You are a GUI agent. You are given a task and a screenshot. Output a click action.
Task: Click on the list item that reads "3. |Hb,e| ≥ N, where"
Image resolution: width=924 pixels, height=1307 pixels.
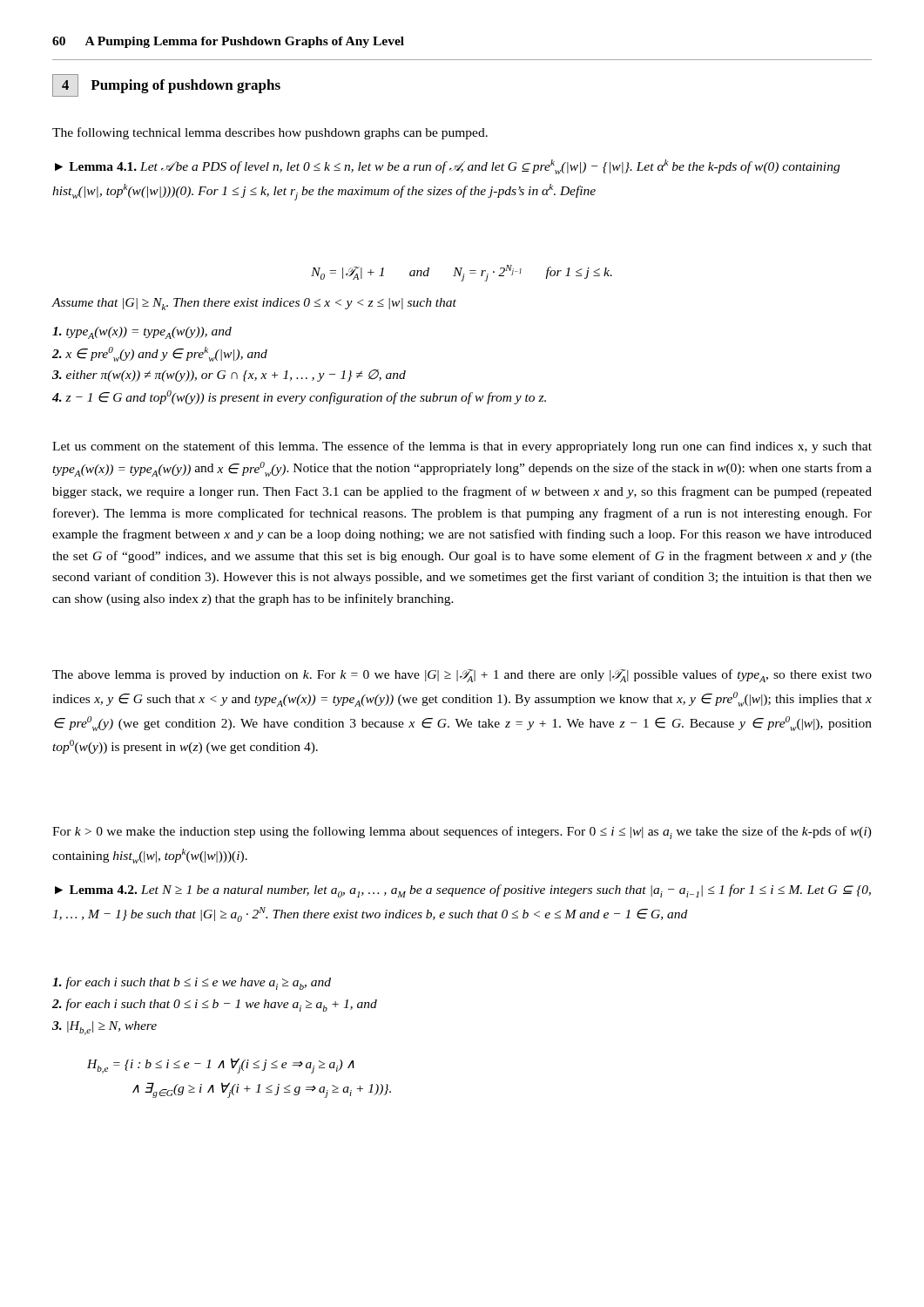105,1027
